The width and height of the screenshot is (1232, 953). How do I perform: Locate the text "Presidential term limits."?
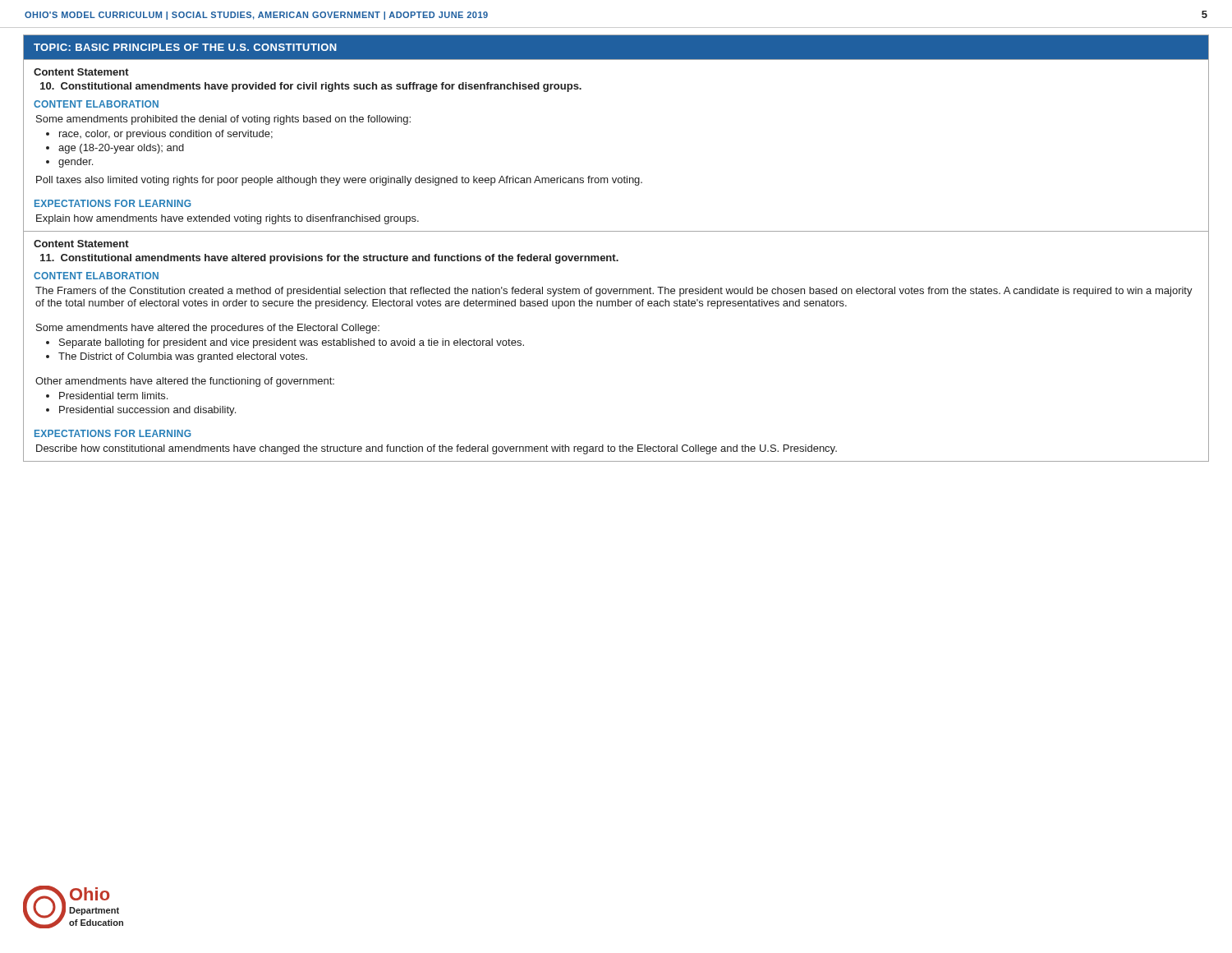113,396
